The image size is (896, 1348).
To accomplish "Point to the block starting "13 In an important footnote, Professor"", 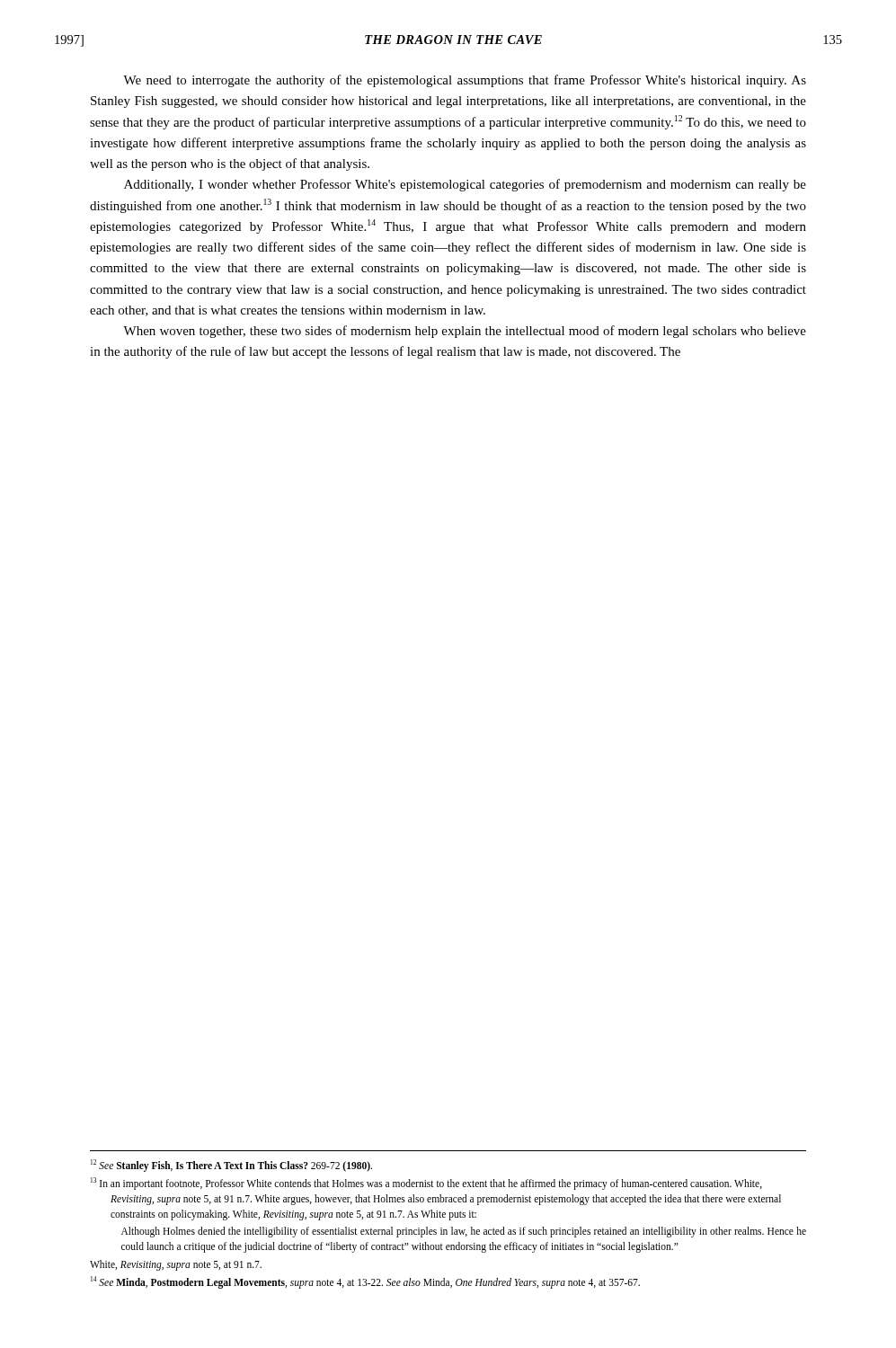I will pos(448,1224).
